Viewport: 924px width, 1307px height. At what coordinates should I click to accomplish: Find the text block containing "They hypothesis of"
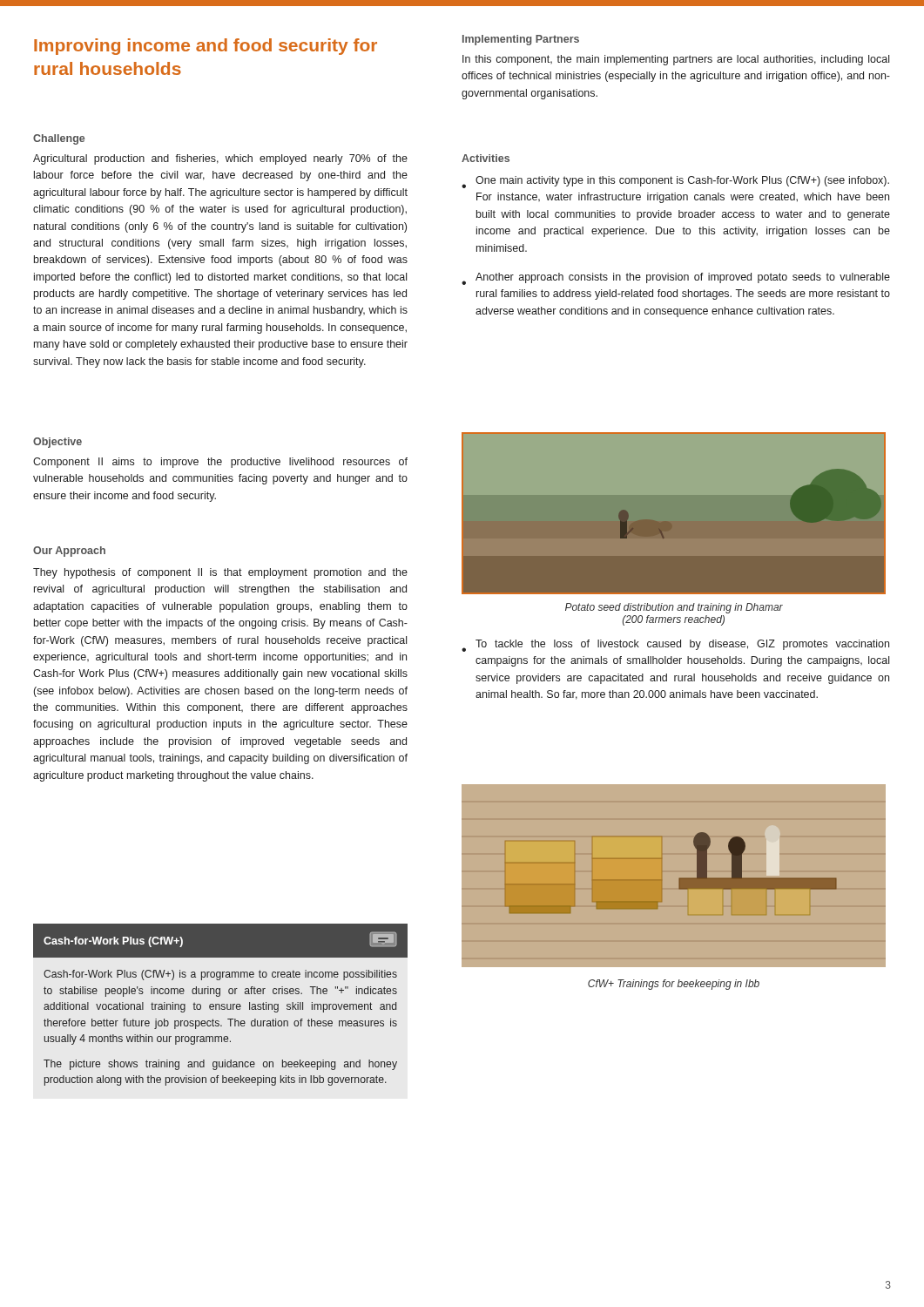point(220,674)
